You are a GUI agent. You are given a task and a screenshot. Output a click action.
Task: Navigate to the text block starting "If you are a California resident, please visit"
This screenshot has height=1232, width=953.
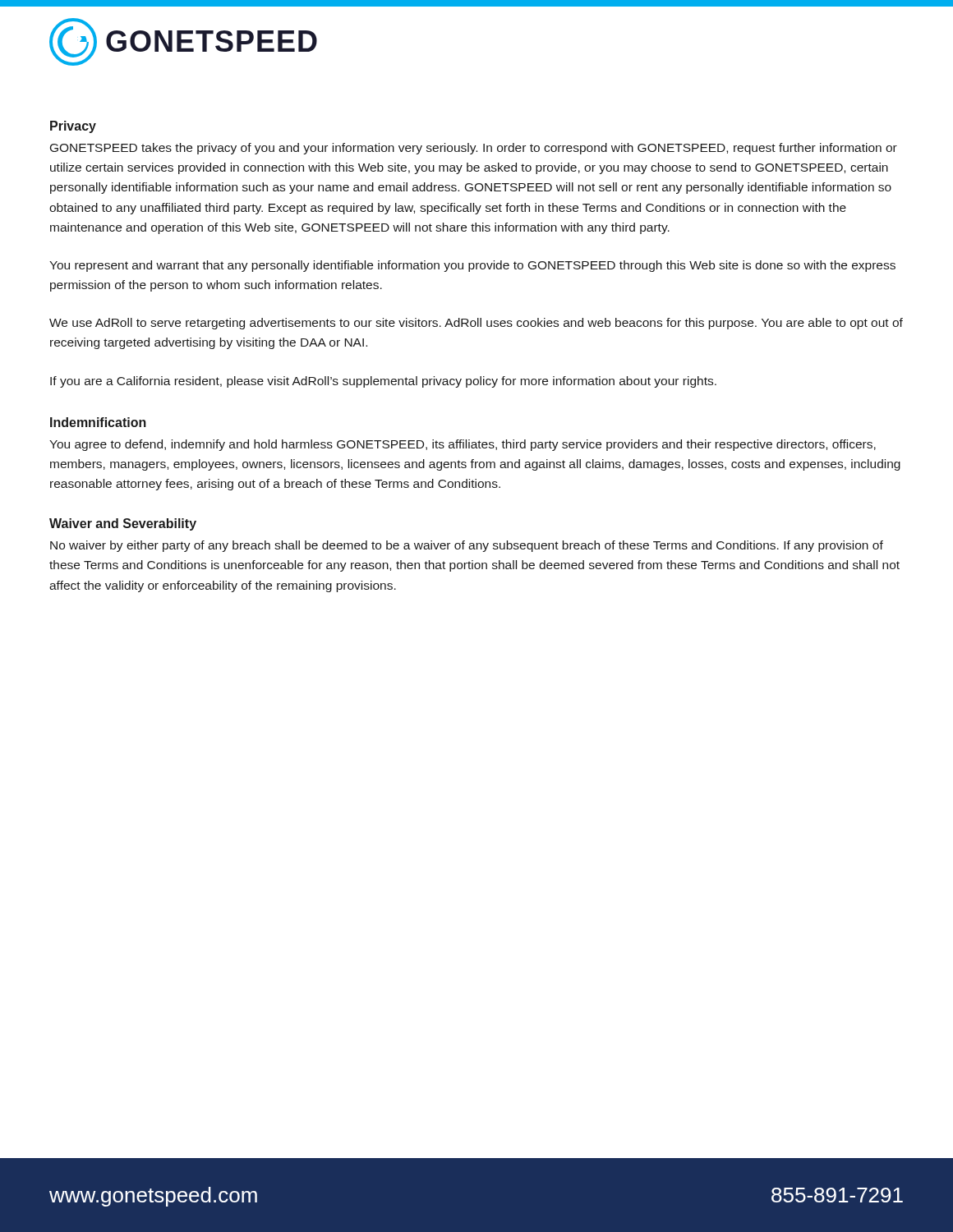383,380
